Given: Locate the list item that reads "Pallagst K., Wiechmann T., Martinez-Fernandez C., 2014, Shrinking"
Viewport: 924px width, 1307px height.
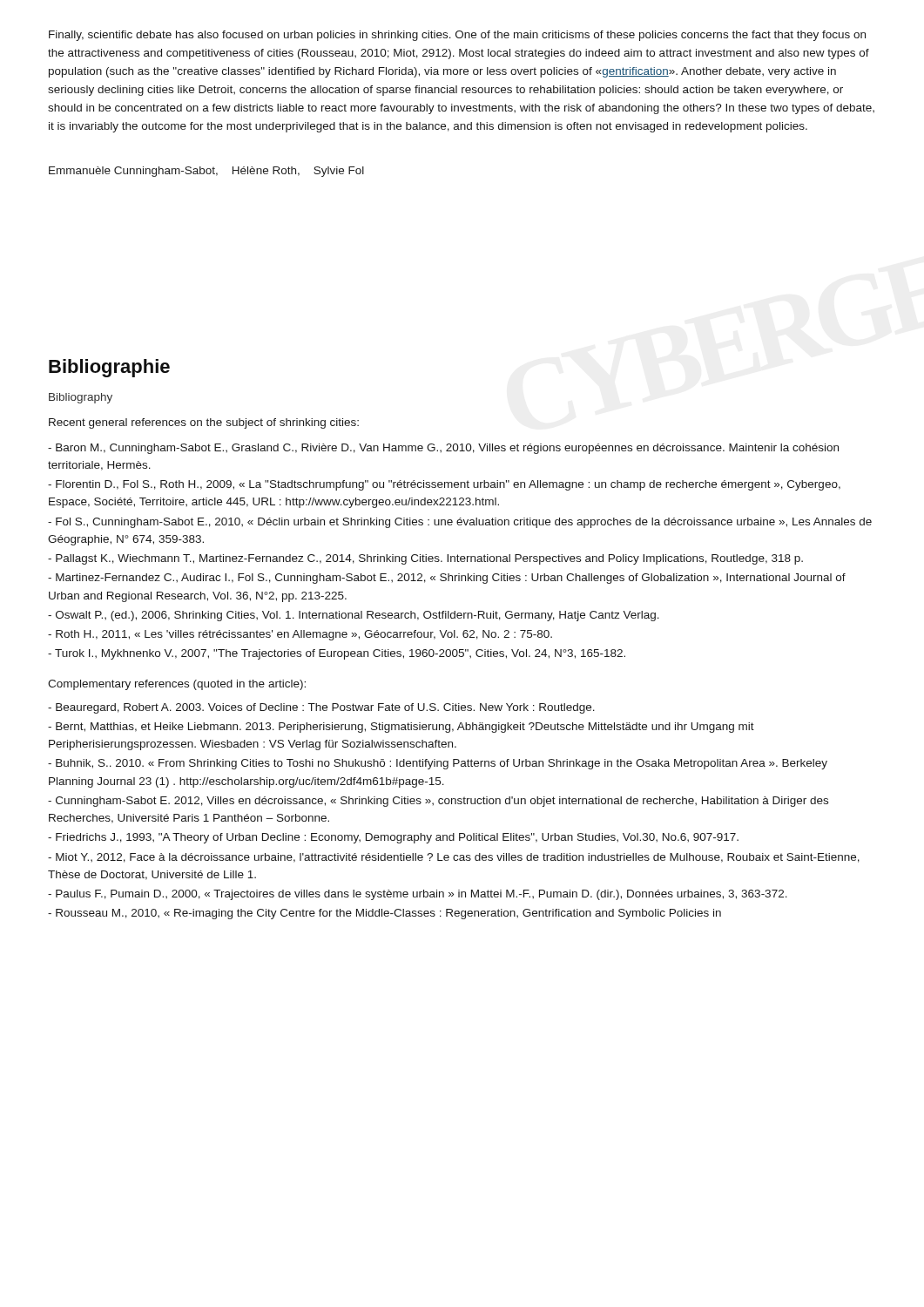Looking at the screenshot, I should 426,558.
